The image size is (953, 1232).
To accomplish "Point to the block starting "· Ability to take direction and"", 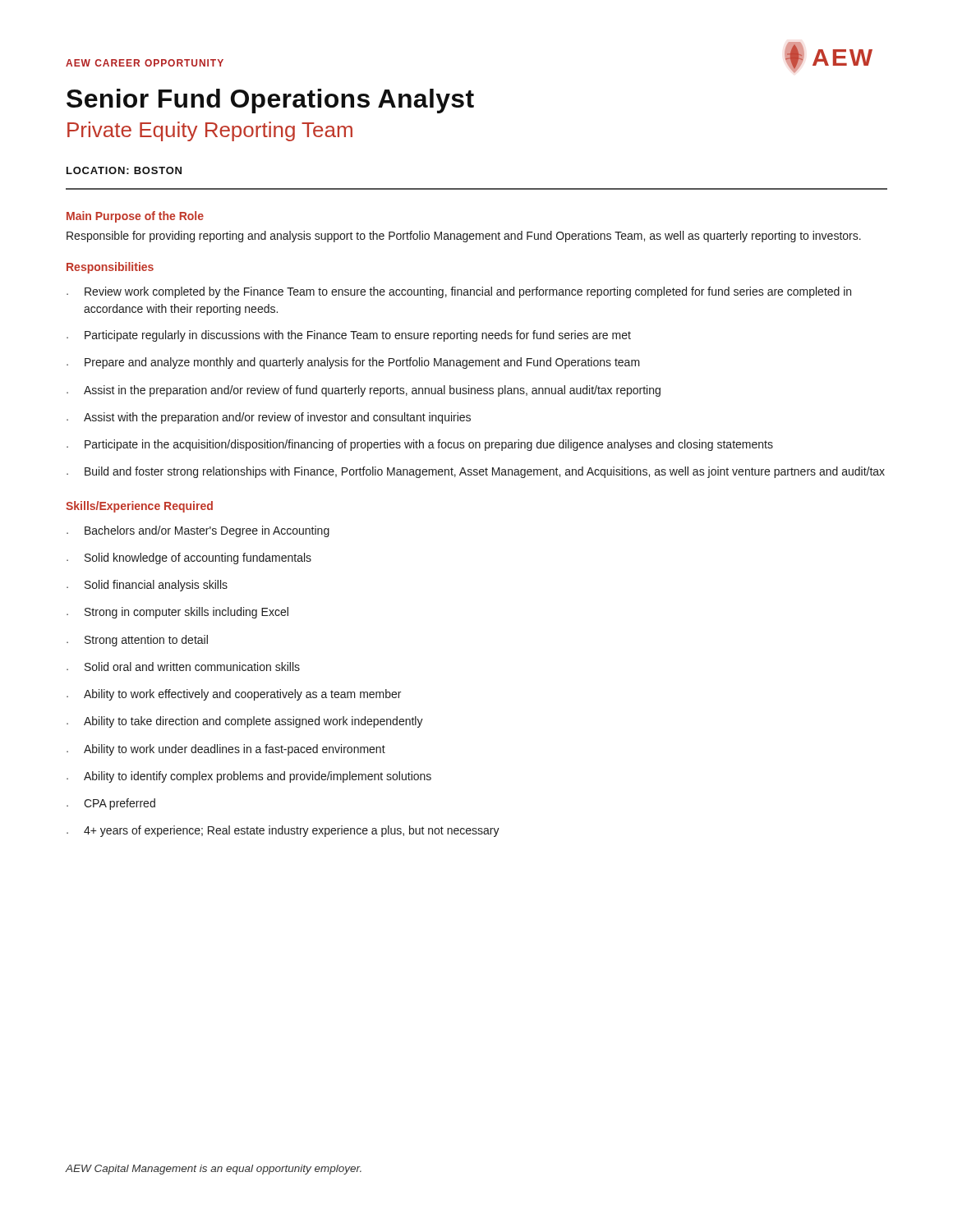I will coord(245,722).
